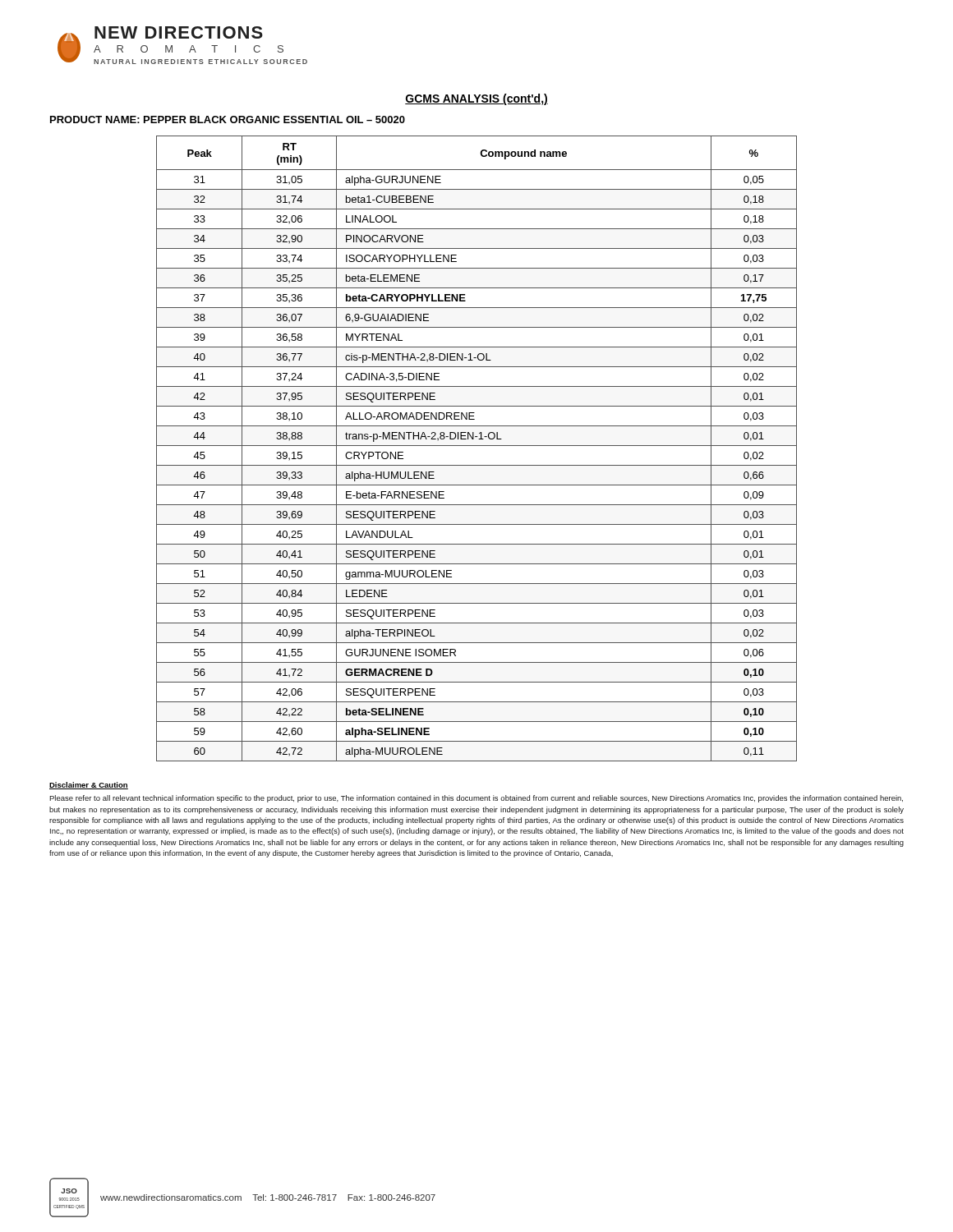Locate a logo

coord(476,37)
